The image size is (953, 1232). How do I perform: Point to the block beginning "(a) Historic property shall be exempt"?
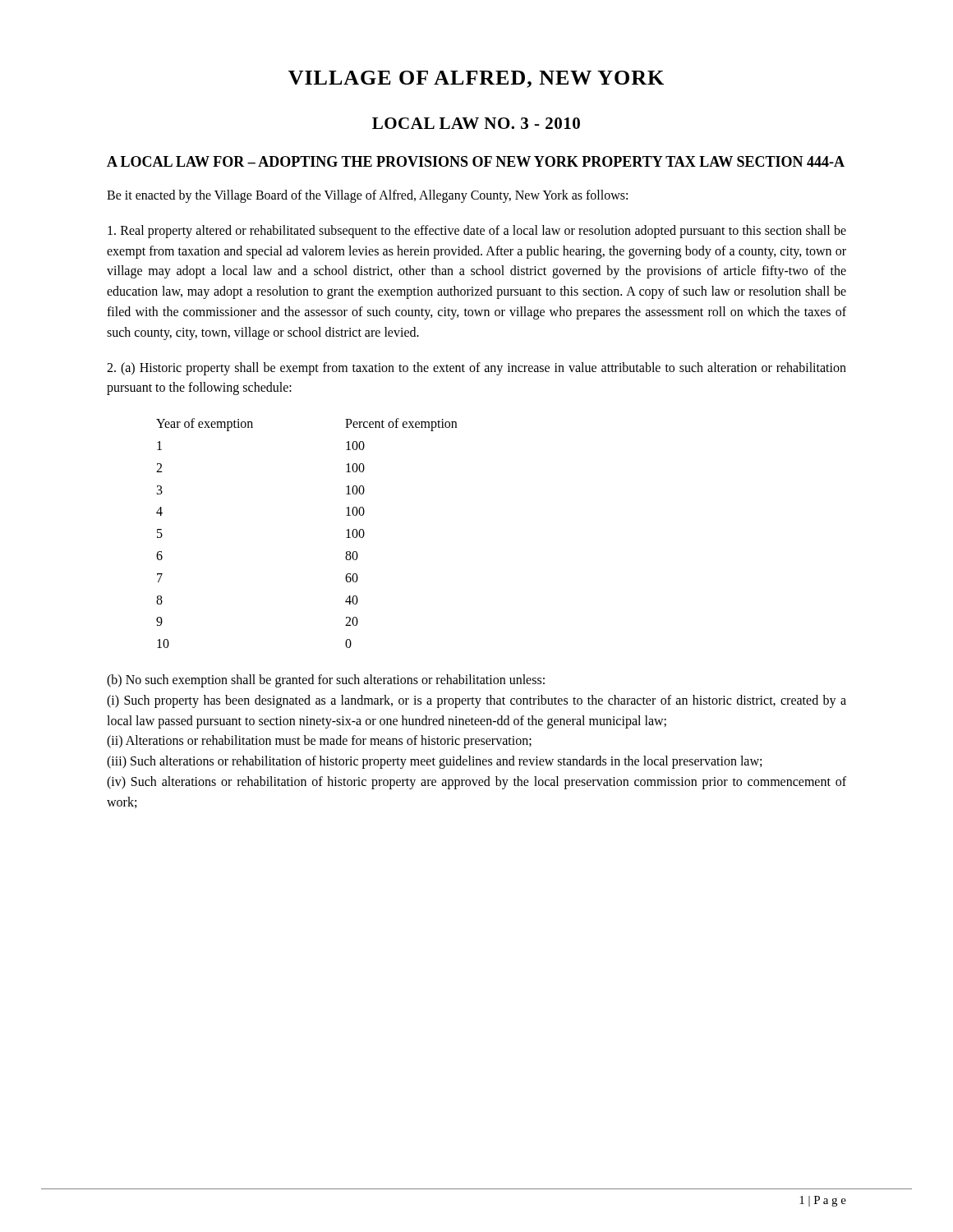click(476, 377)
